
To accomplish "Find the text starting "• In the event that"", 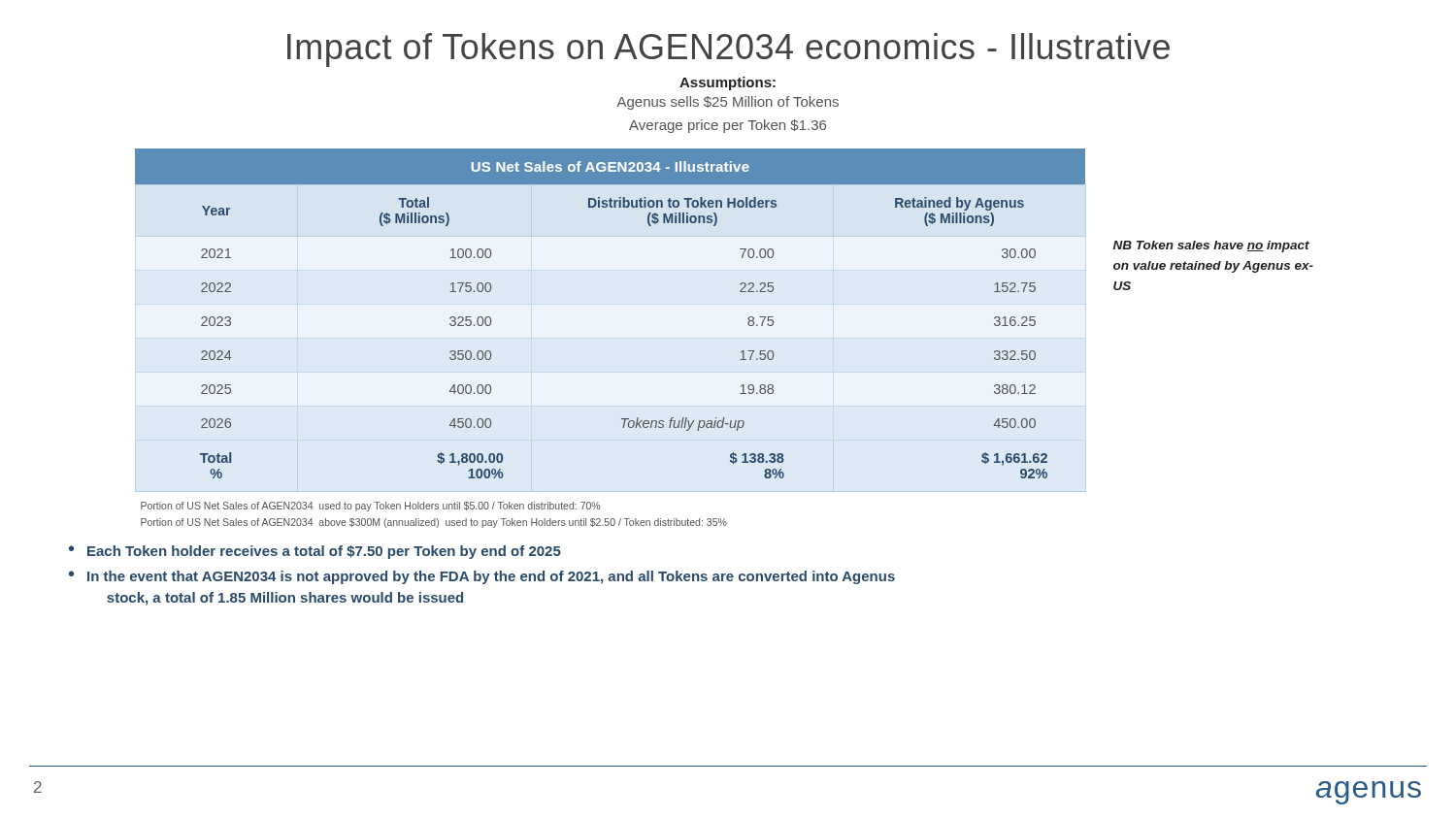I will [482, 587].
